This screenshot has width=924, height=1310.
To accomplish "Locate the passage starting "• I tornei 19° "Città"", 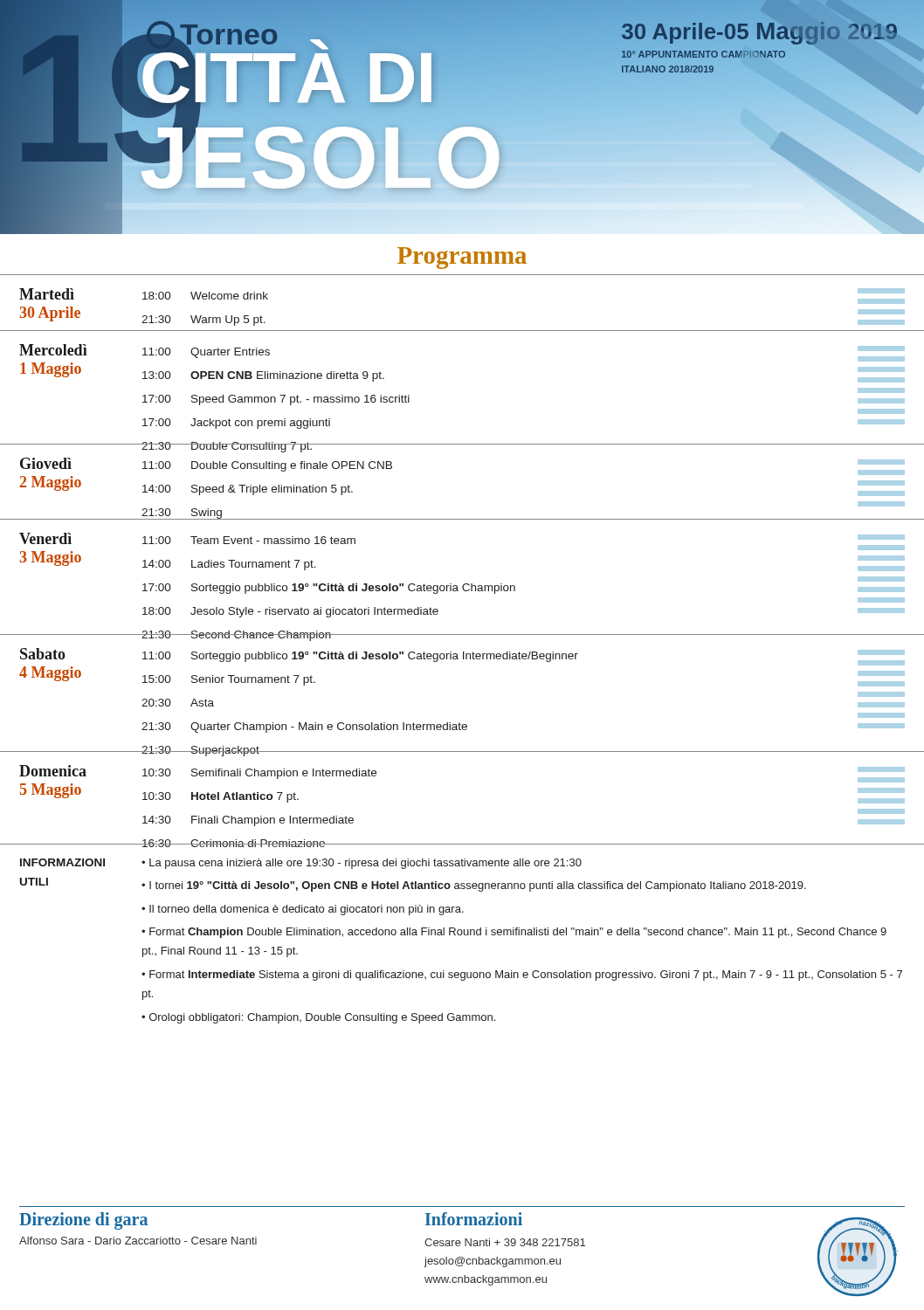I will click(474, 885).
